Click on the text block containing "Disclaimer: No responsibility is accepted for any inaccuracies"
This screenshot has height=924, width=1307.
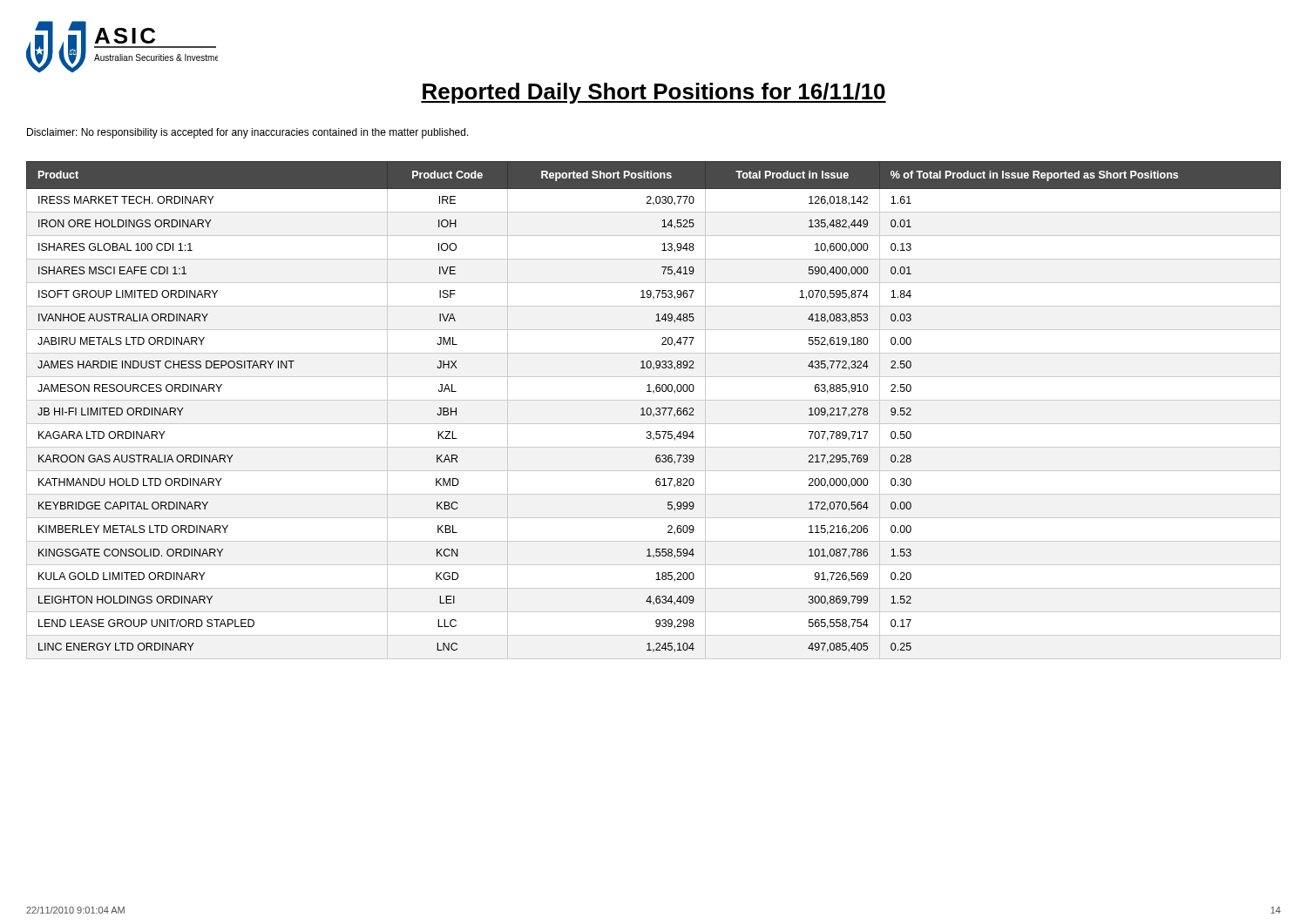click(248, 132)
